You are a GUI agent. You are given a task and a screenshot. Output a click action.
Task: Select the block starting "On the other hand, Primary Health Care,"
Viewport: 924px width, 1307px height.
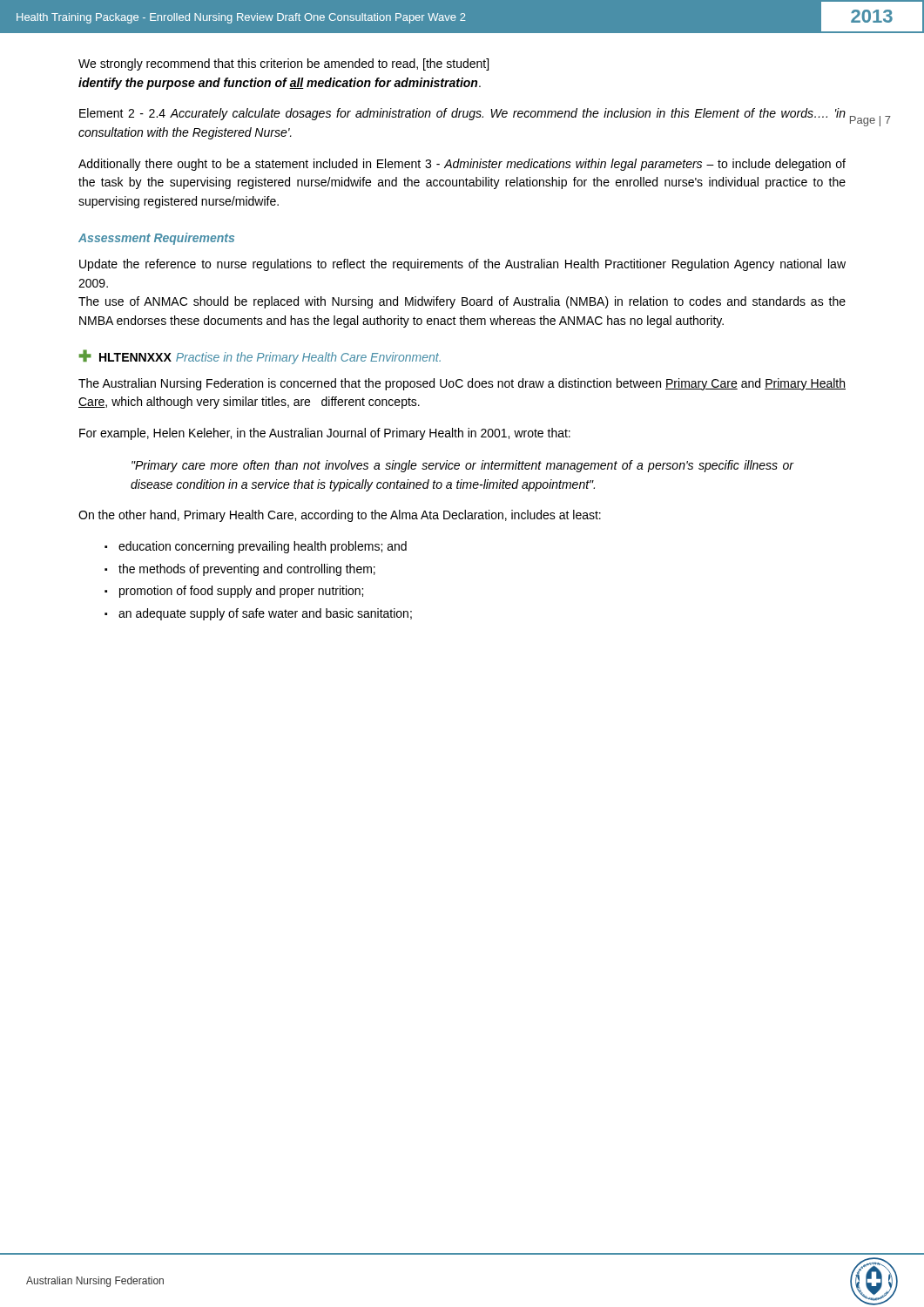pyautogui.click(x=340, y=515)
